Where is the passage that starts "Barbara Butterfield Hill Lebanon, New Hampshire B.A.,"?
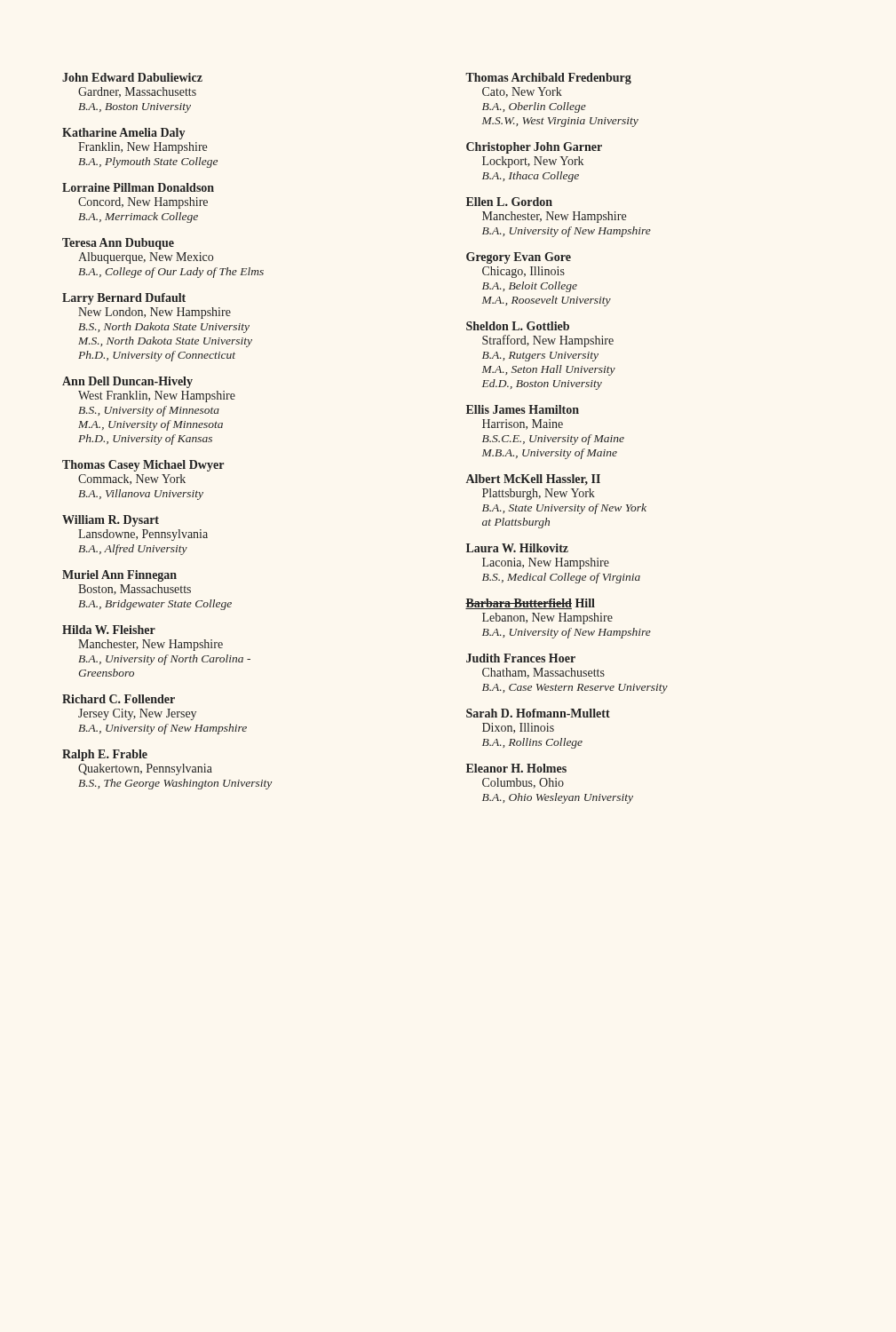Viewport: 896px width, 1332px height. pyautogui.click(x=530, y=604)
